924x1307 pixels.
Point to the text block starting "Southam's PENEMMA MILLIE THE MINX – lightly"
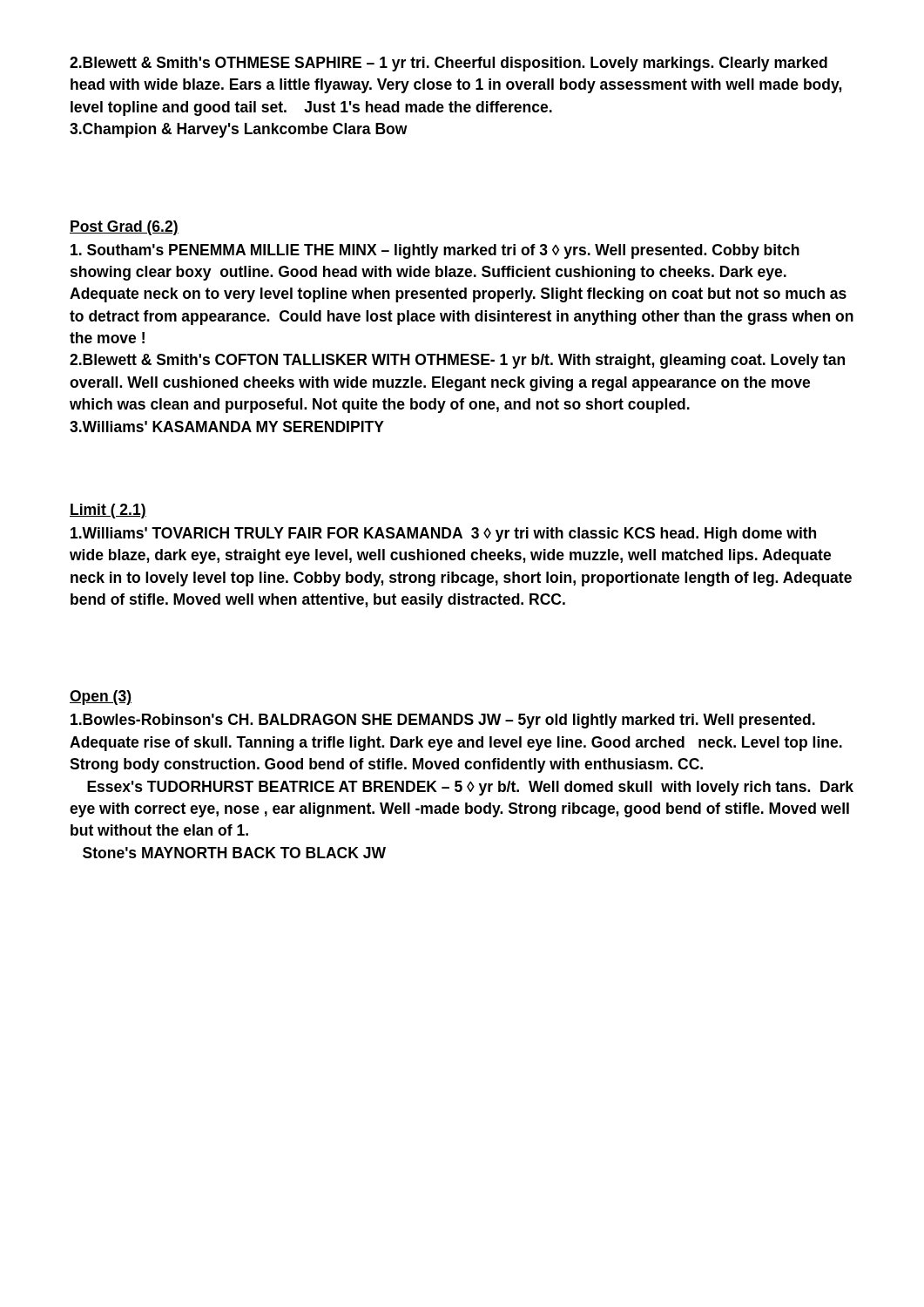click(x=435, y=251)
